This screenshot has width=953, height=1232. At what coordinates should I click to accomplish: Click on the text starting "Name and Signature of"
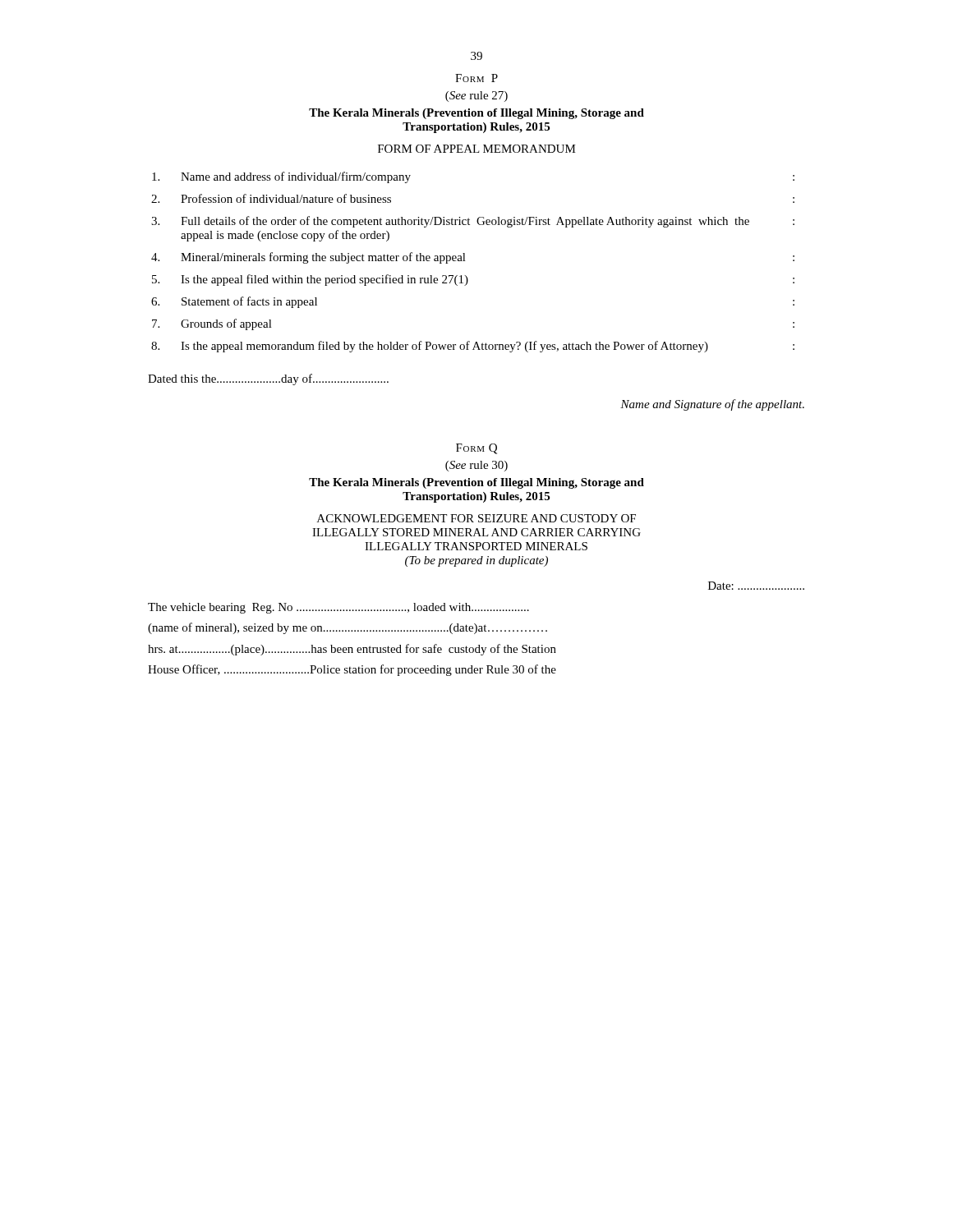pos(713,404)
